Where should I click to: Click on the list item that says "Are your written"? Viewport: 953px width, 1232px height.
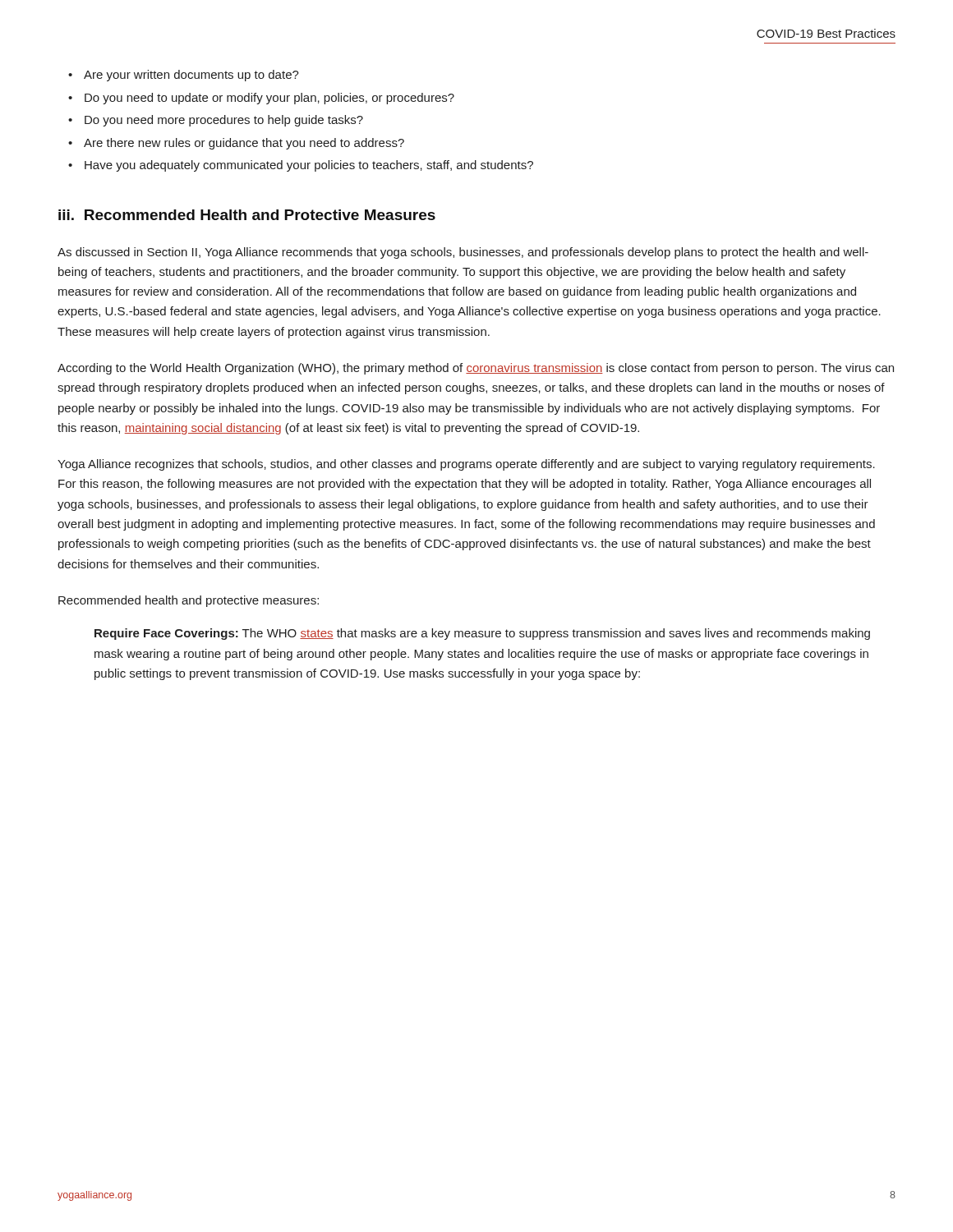(191, 74)
